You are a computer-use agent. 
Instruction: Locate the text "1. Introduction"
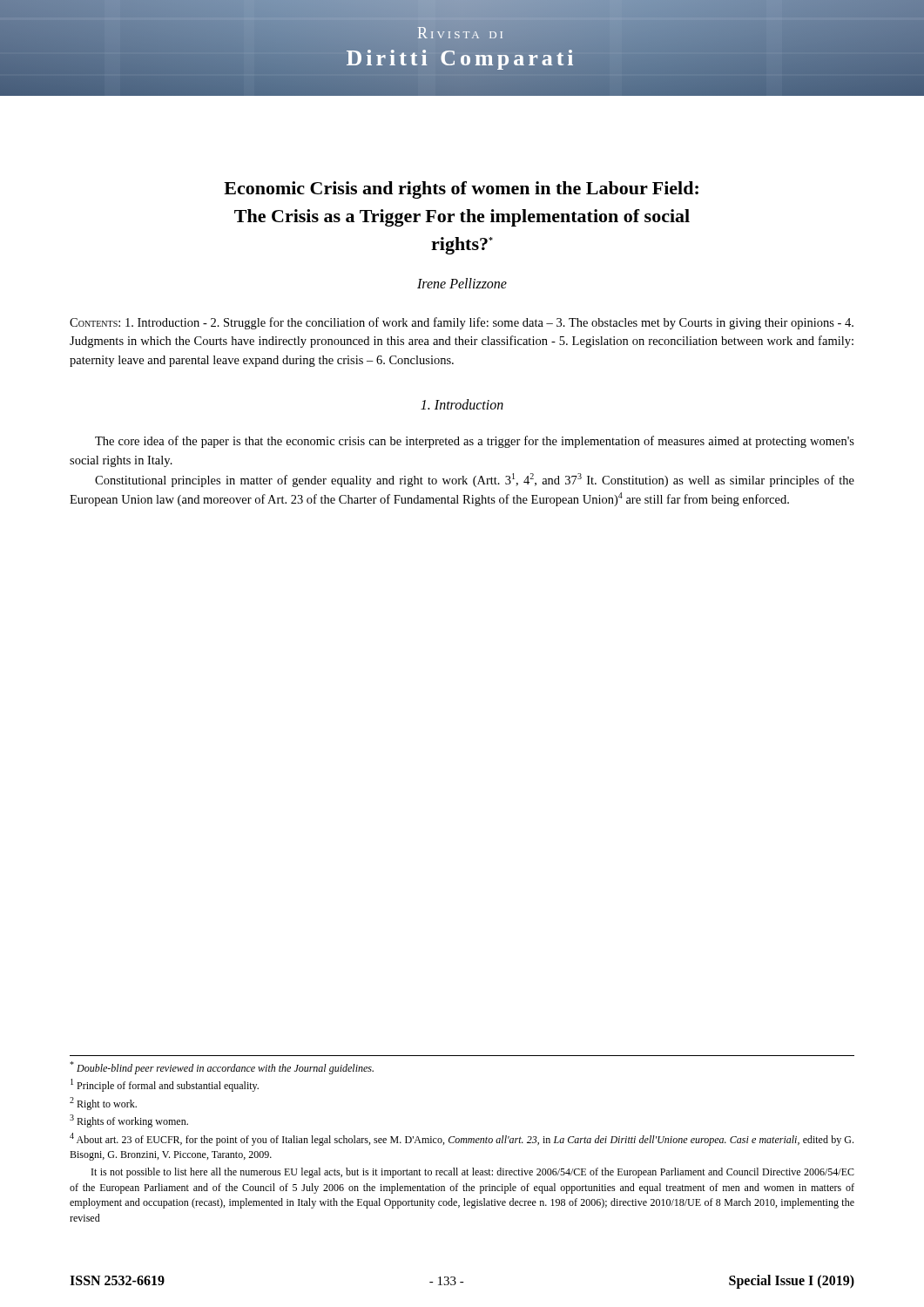[x=462, y=405]
